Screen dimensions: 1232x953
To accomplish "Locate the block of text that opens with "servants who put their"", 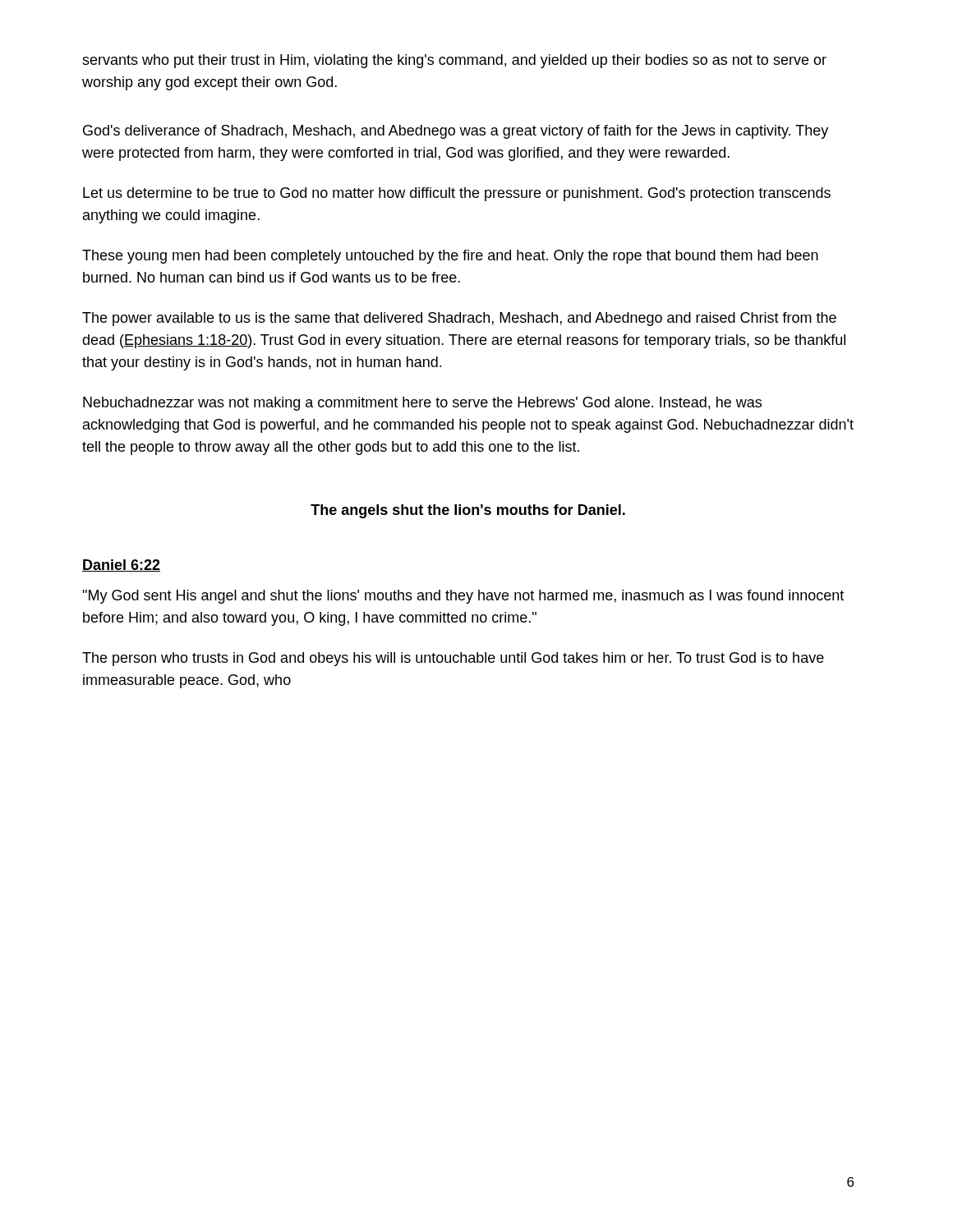I will [x=454, y=71].
